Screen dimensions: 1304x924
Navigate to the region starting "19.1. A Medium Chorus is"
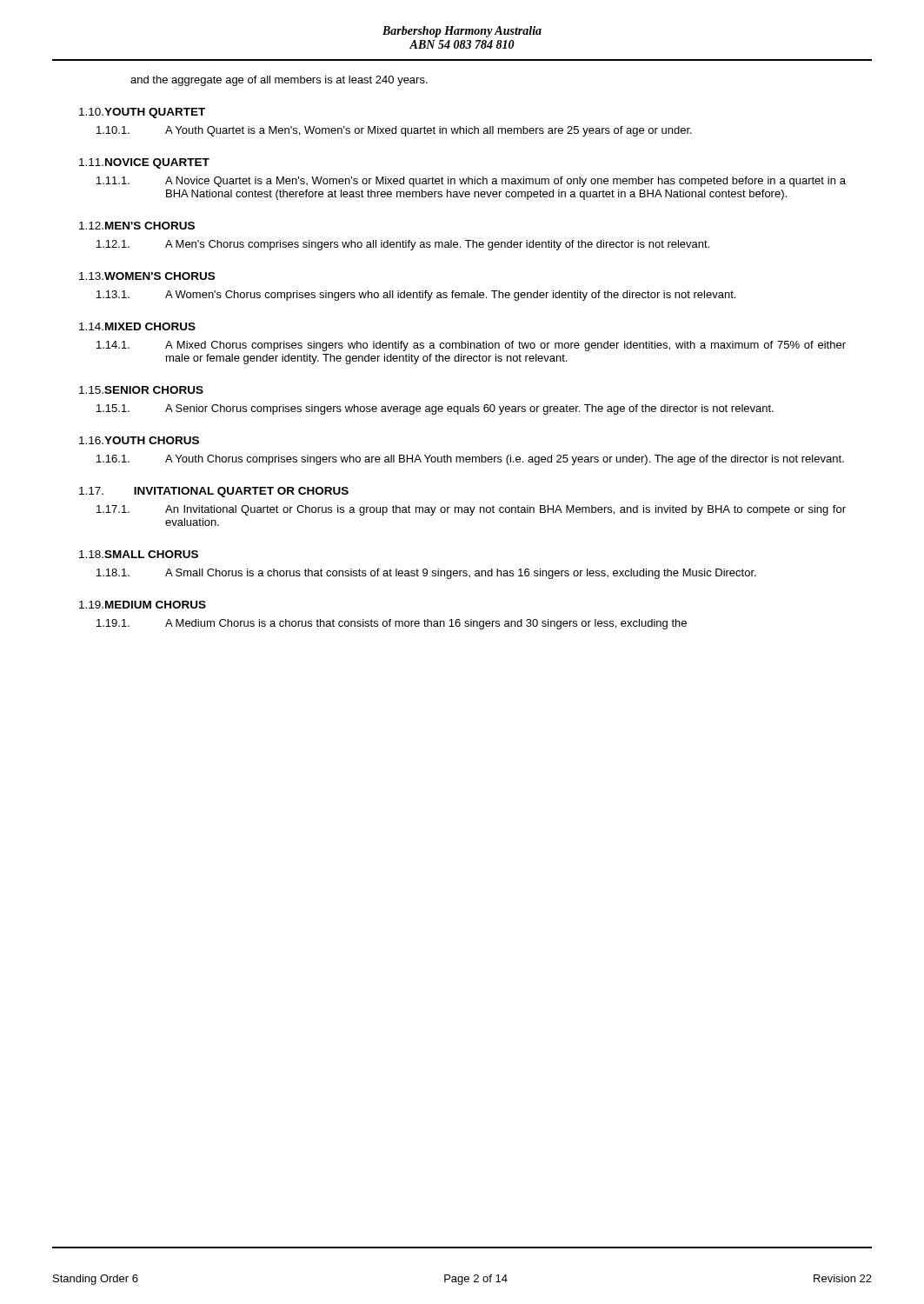(462, 623)
